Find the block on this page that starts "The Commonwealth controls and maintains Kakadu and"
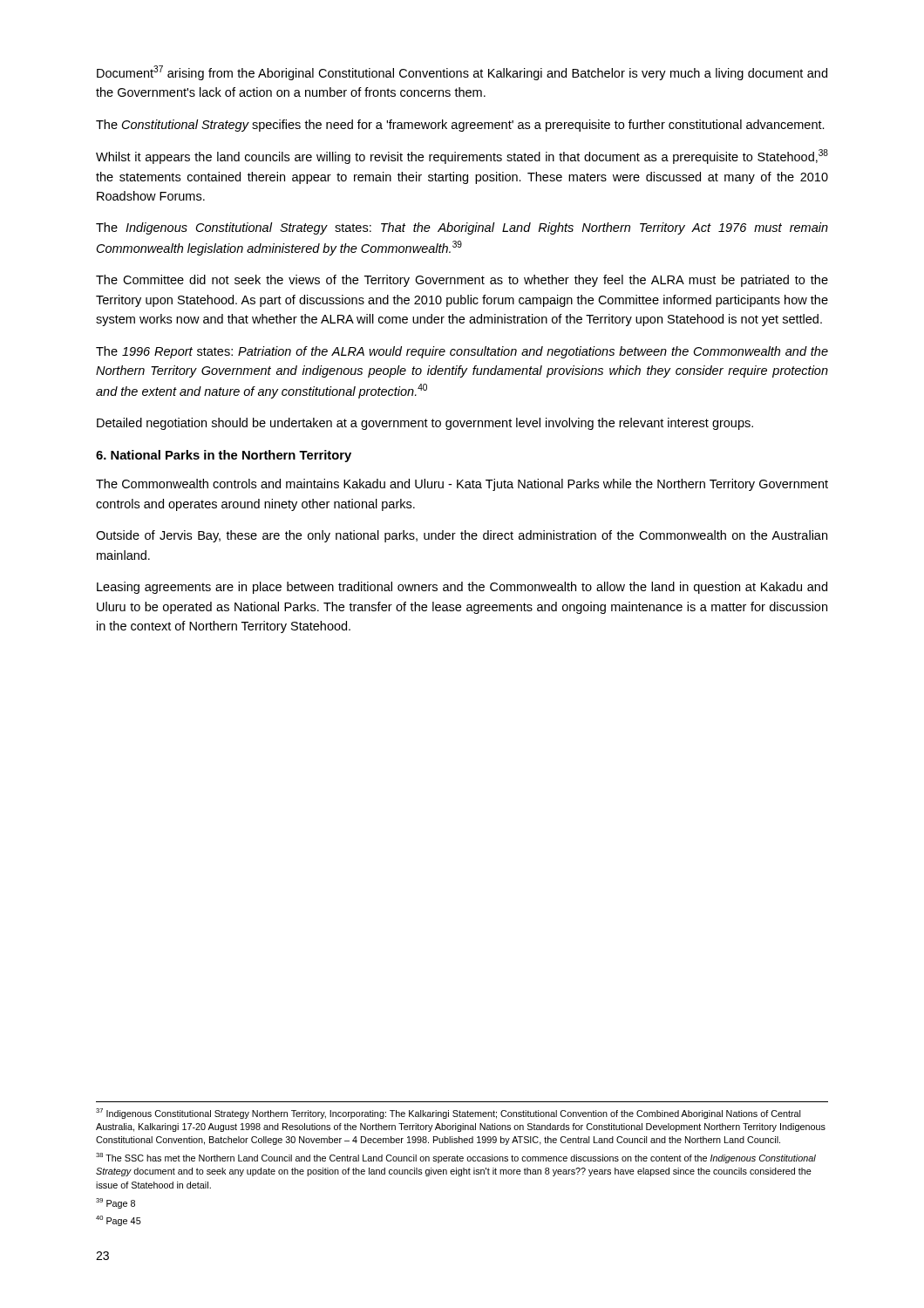The height and width of the screenshot is (1308, 924). coord(462,494)
